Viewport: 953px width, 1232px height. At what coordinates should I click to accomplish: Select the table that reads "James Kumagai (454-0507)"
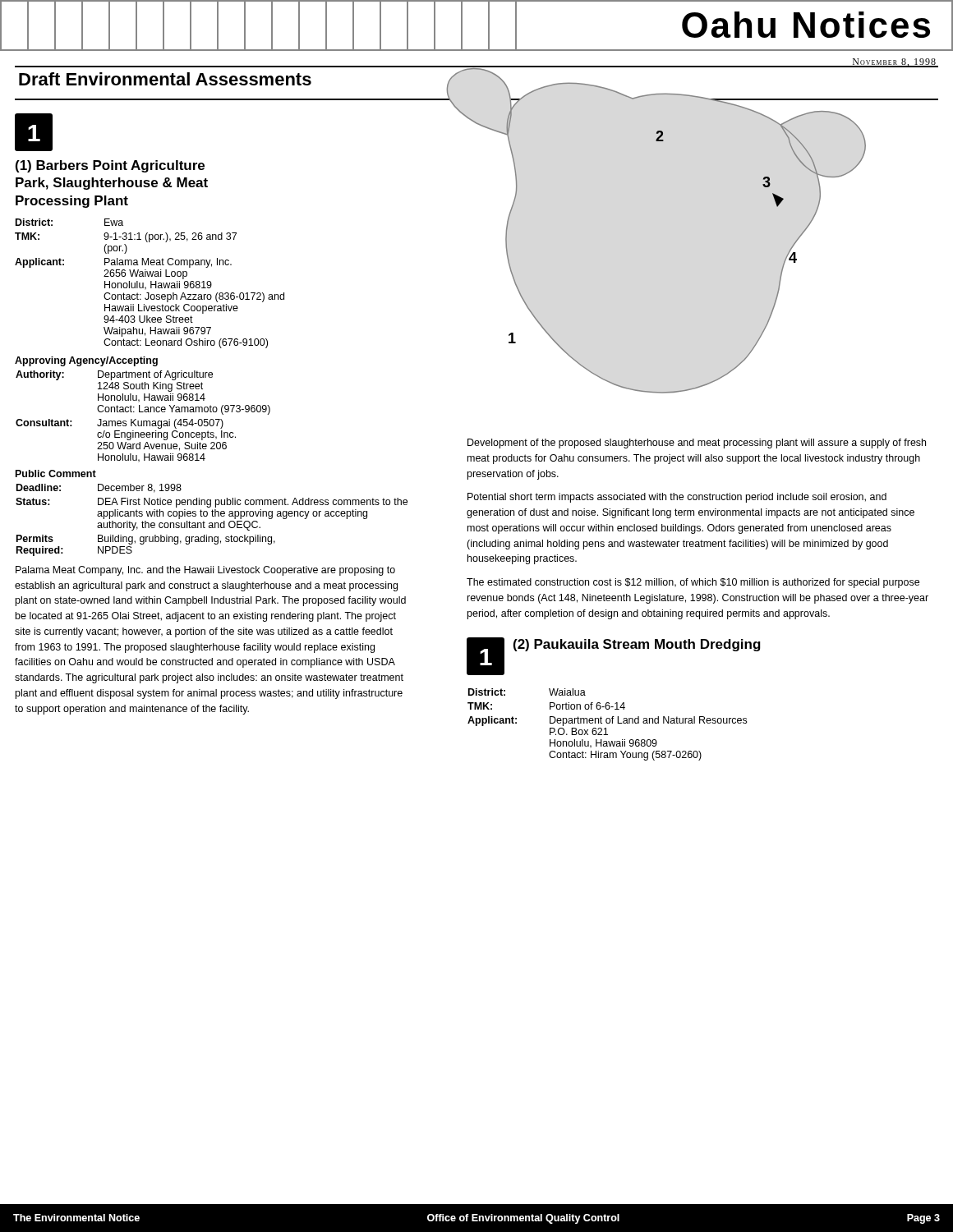coord(212,416)
